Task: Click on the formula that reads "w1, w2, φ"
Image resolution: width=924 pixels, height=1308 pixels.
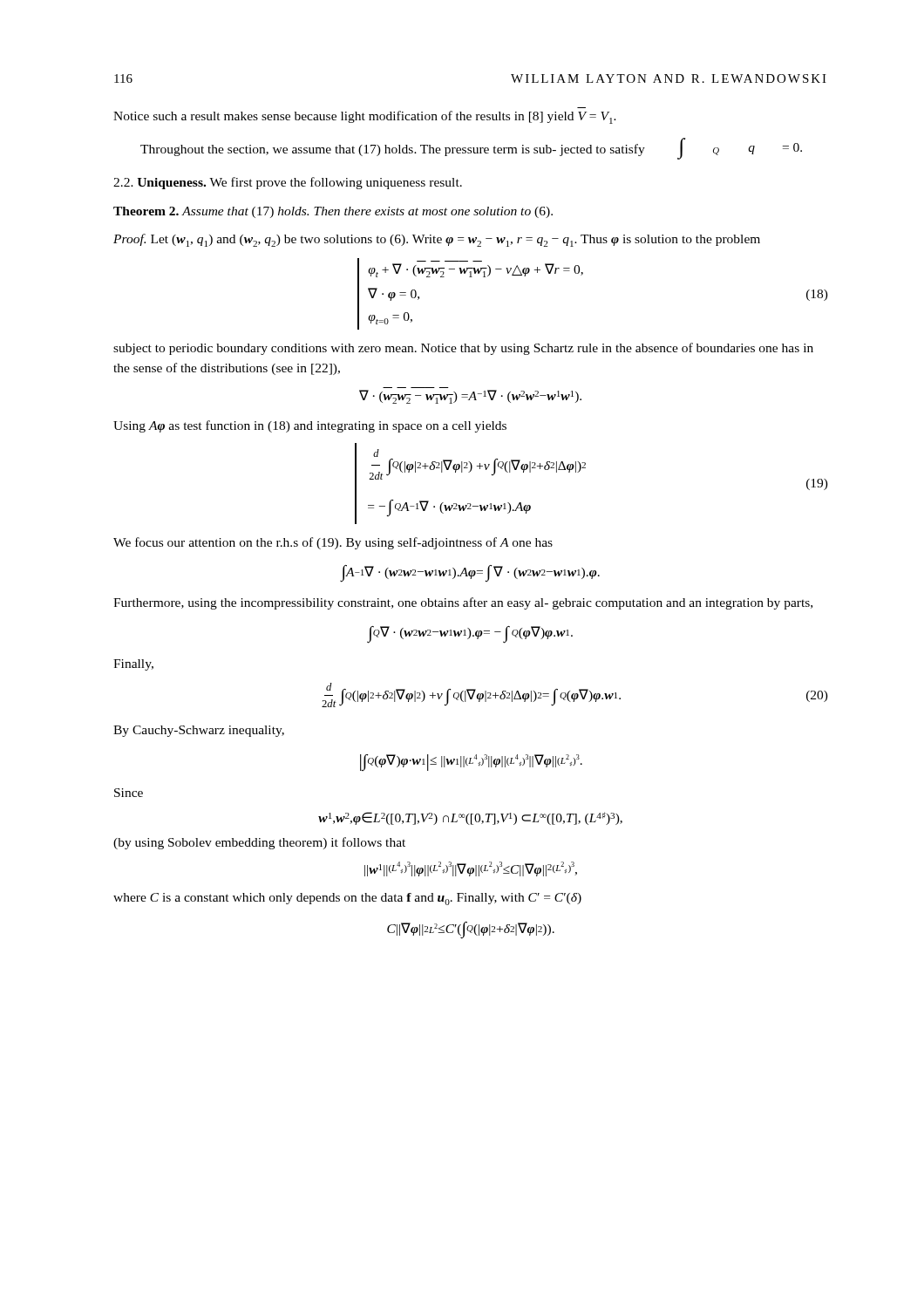Action: [471, 818]
